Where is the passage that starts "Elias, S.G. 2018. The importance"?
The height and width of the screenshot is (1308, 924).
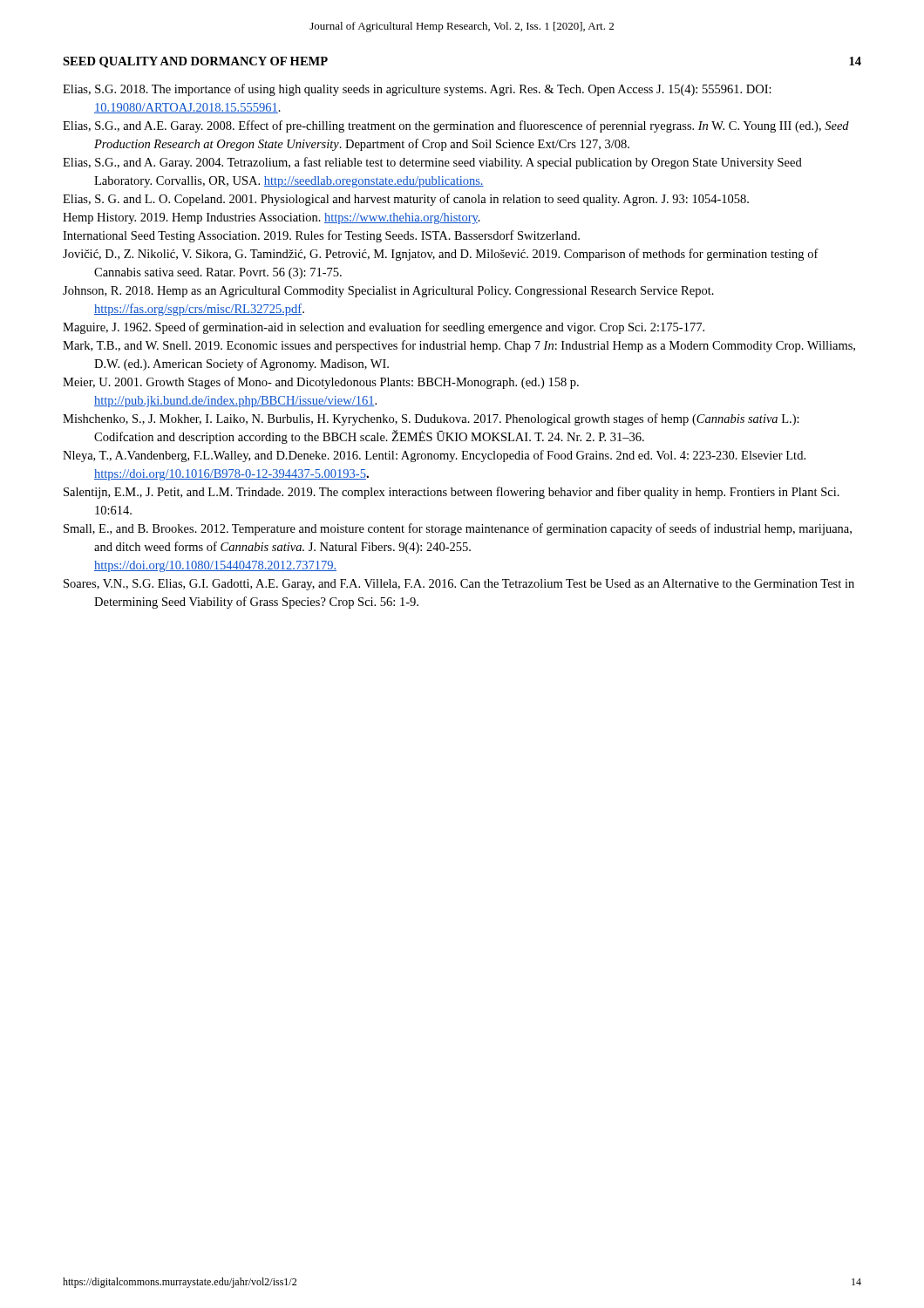(x=417, y=98)
